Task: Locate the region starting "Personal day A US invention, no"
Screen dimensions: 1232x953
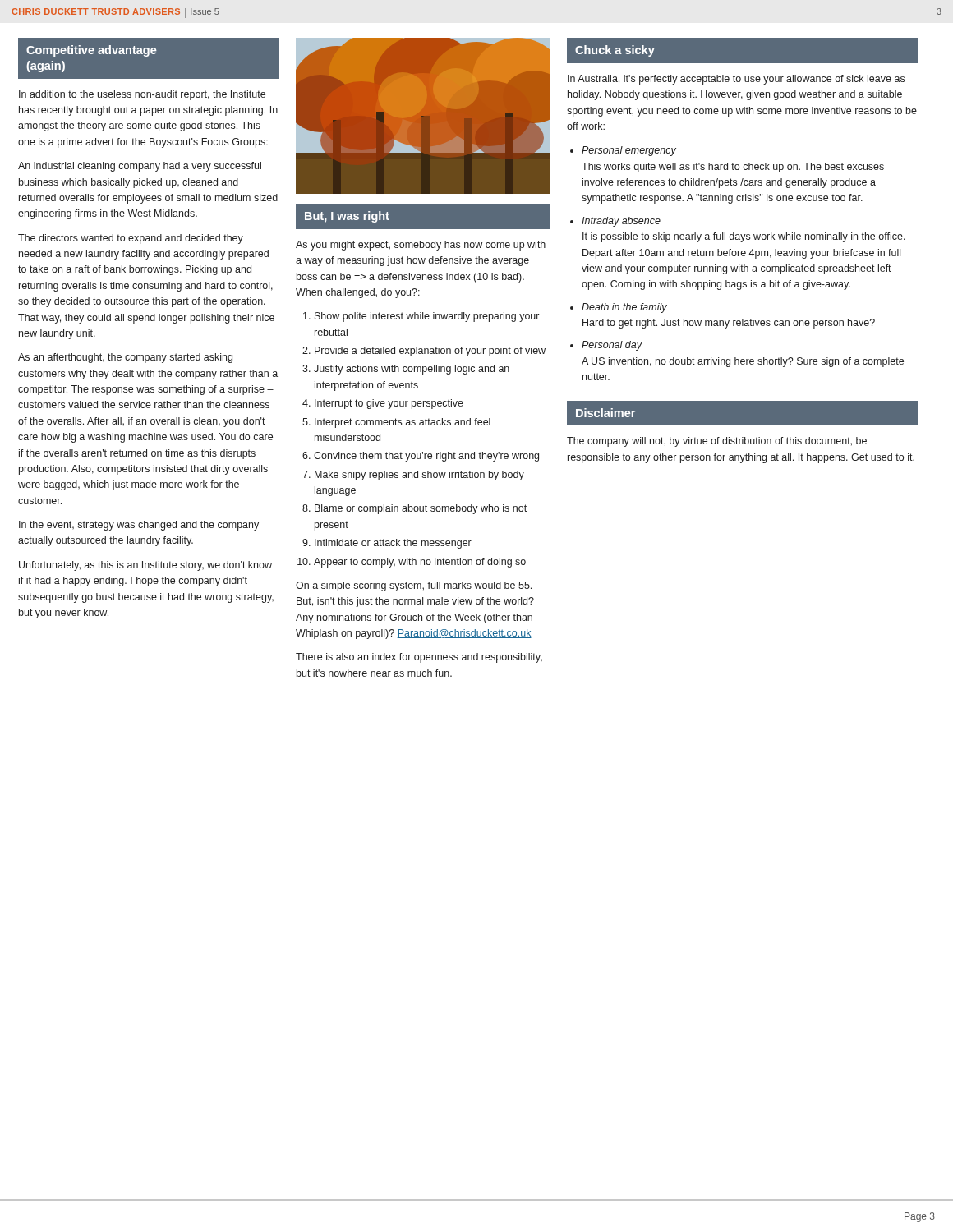Action: [x=743, y=361]
